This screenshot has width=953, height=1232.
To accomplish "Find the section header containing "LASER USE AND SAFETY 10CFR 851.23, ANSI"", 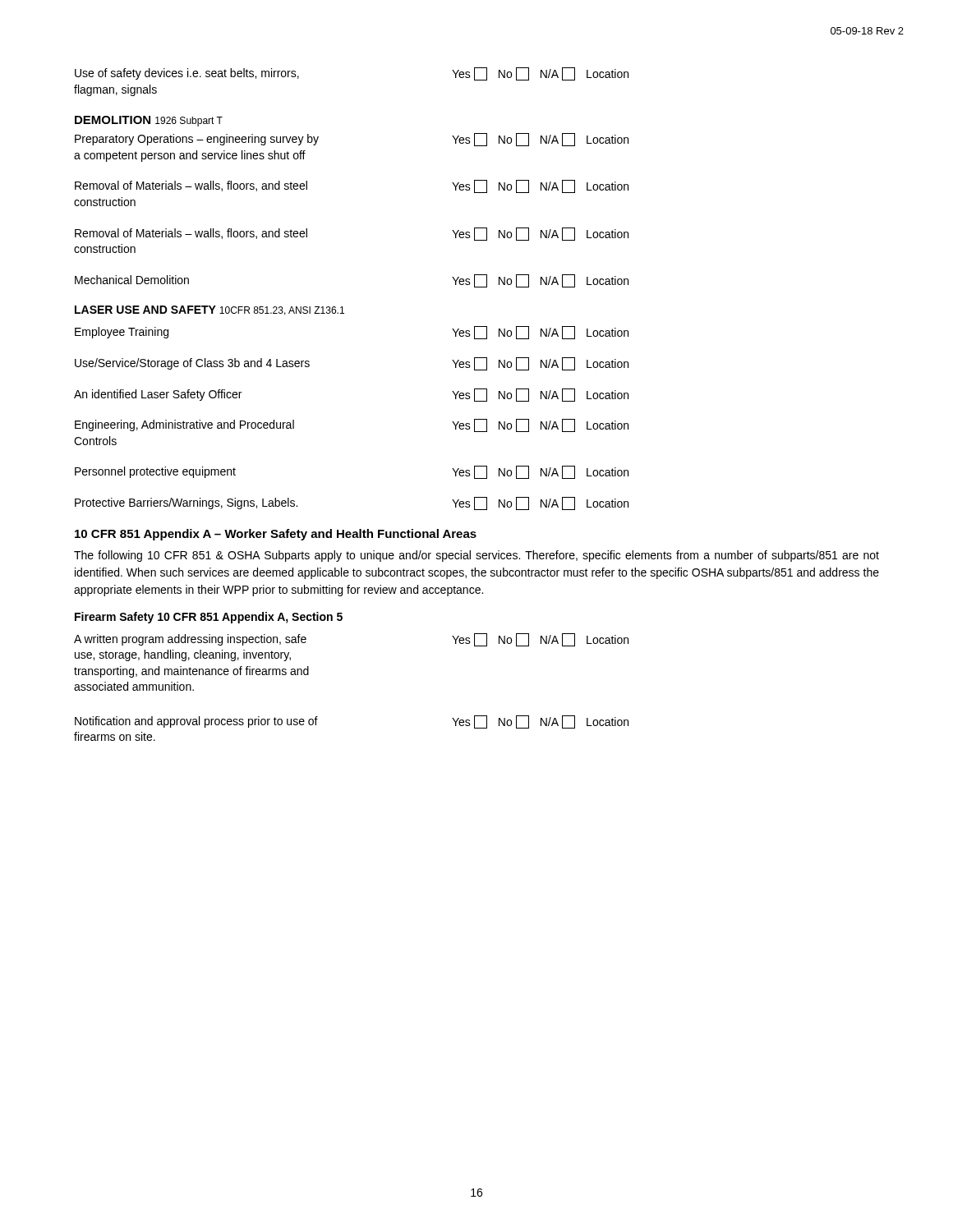I will click(209, 310).
